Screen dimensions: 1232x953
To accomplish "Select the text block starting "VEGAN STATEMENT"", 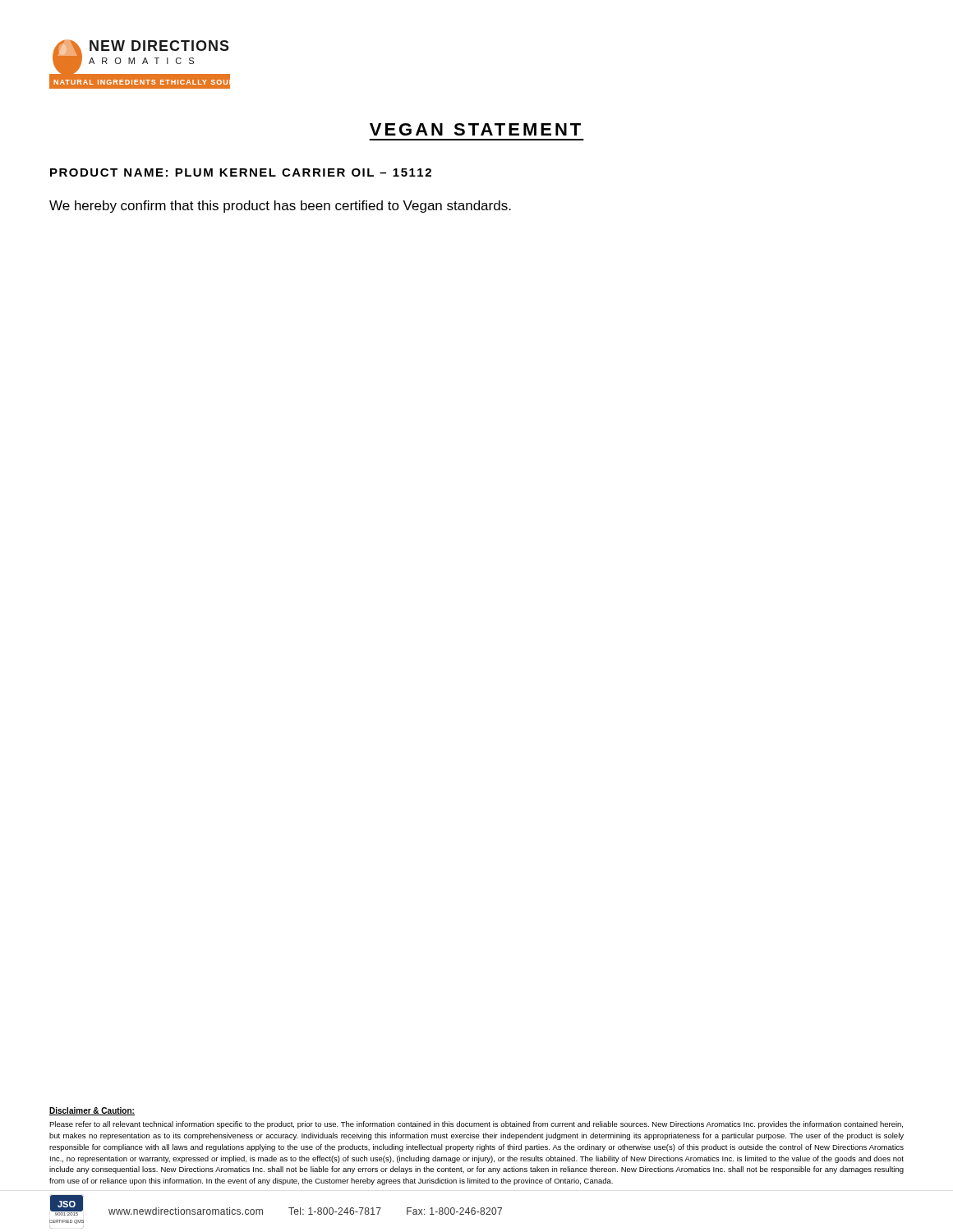I will 476,130.
